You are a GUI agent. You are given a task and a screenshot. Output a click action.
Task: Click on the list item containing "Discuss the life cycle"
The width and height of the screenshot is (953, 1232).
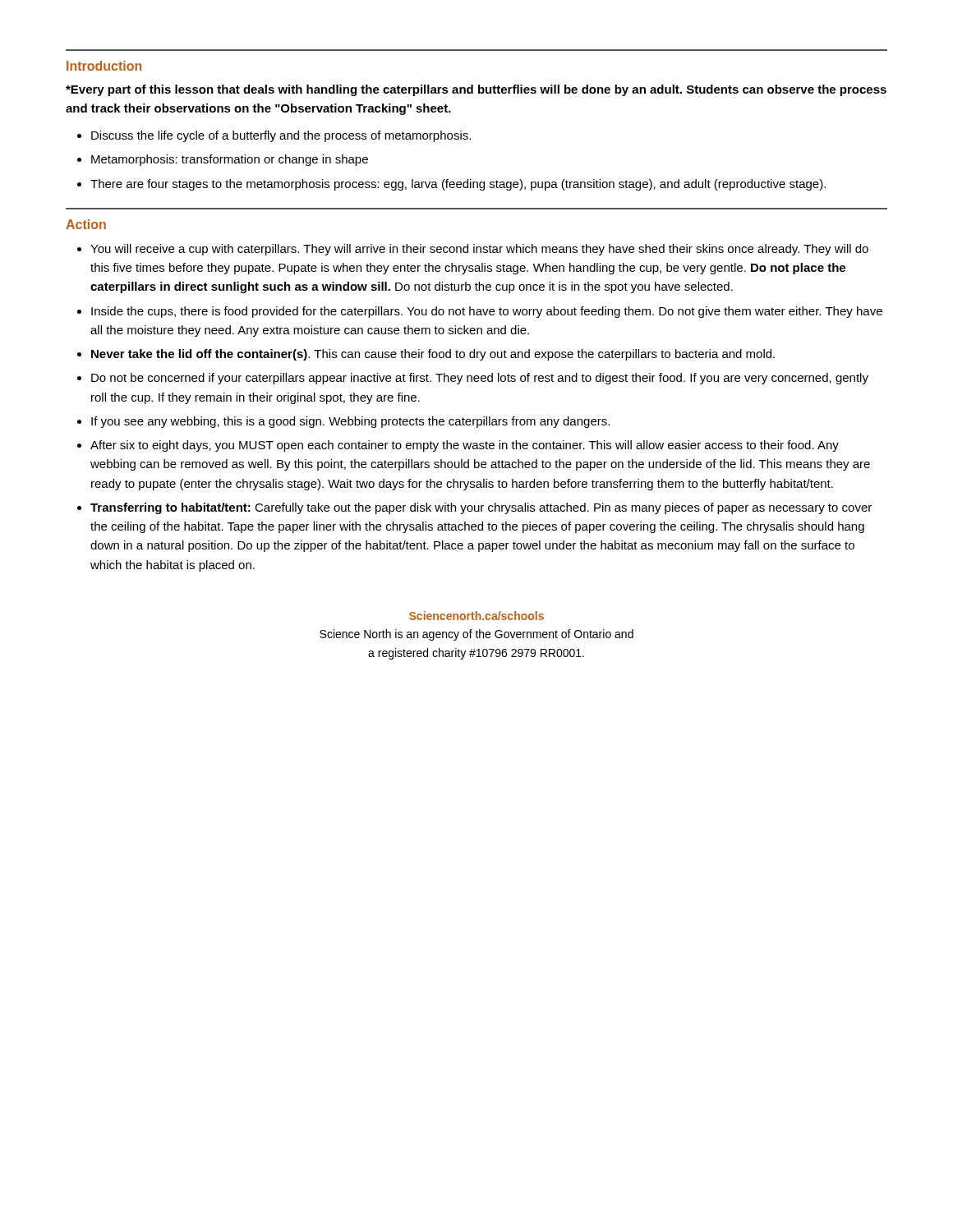[281, 135]
